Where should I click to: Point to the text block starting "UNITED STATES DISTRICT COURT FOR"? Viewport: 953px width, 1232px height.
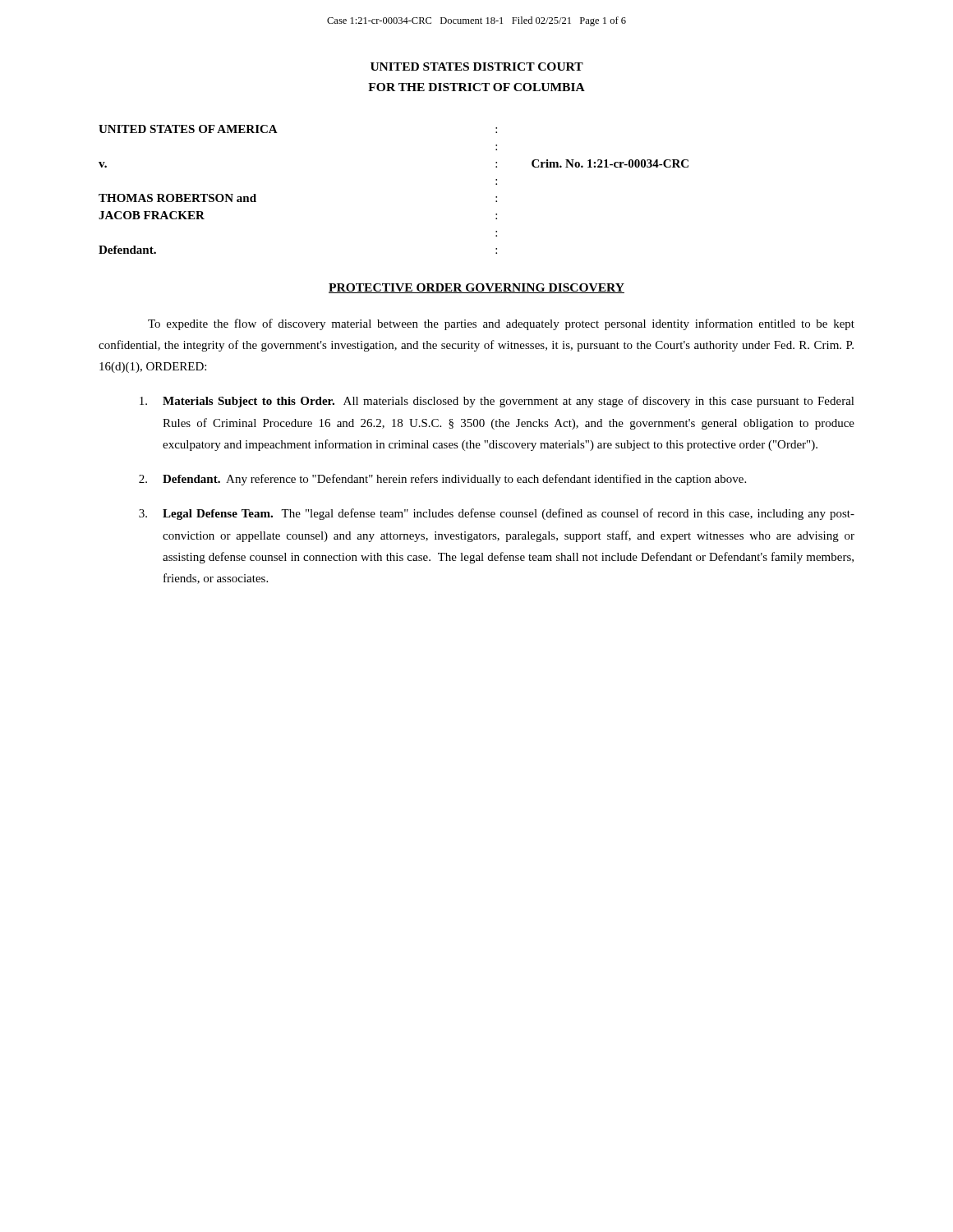pyautogui.click(x=476, y=76)
